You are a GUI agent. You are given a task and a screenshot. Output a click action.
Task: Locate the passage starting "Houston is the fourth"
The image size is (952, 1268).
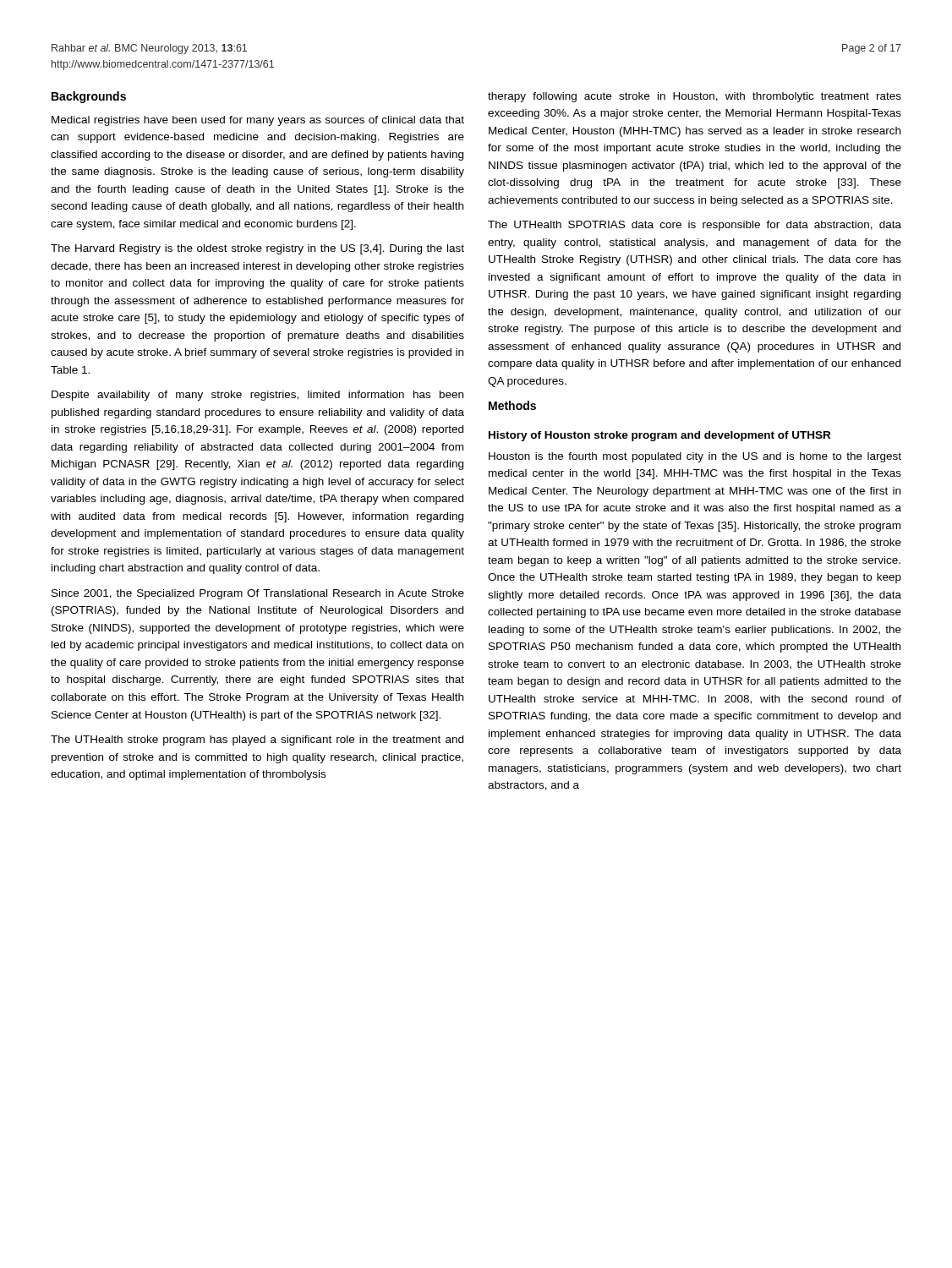click(695, 621)
